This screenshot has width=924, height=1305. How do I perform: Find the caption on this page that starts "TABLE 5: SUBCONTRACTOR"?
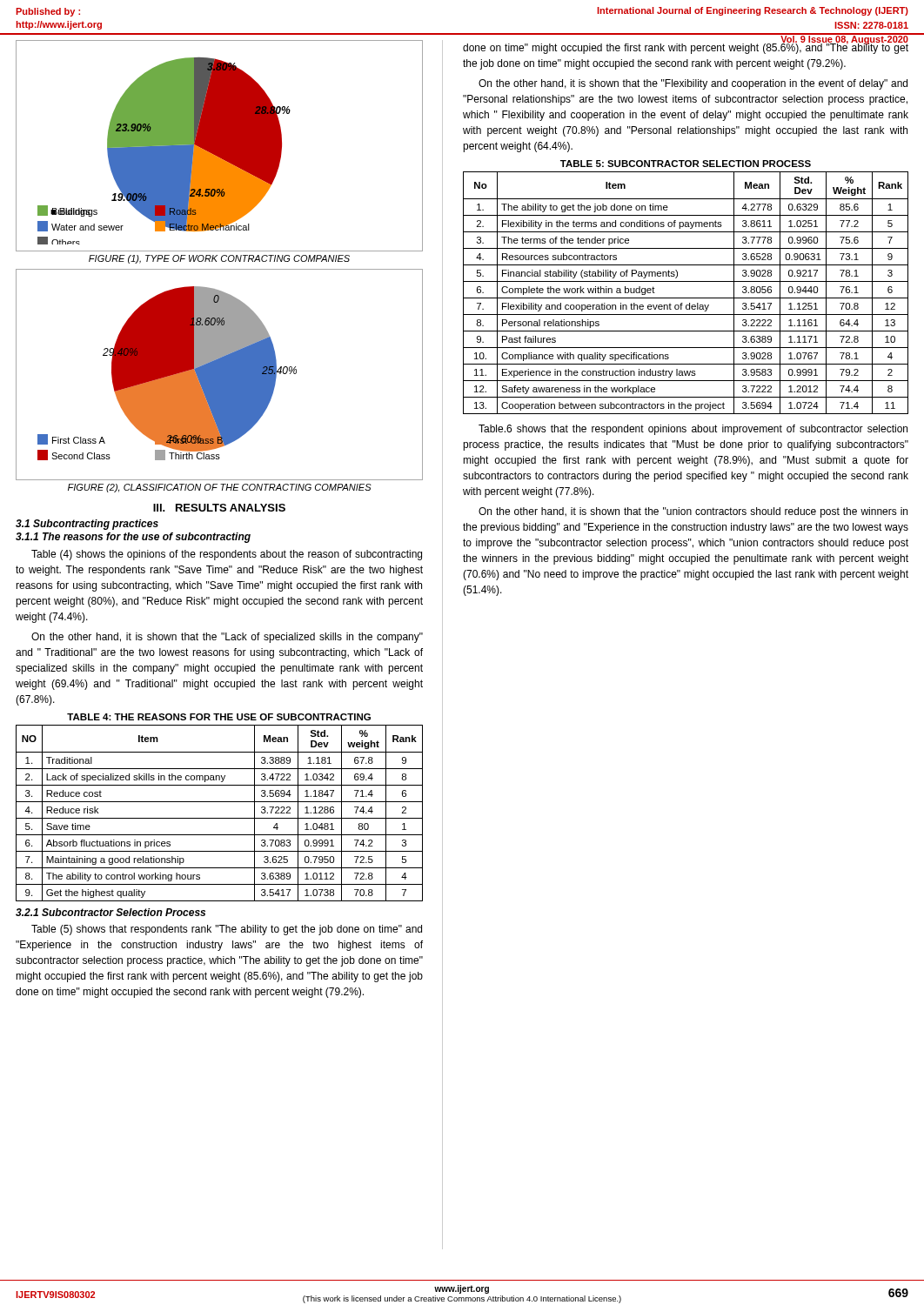(x=686, y=164)
